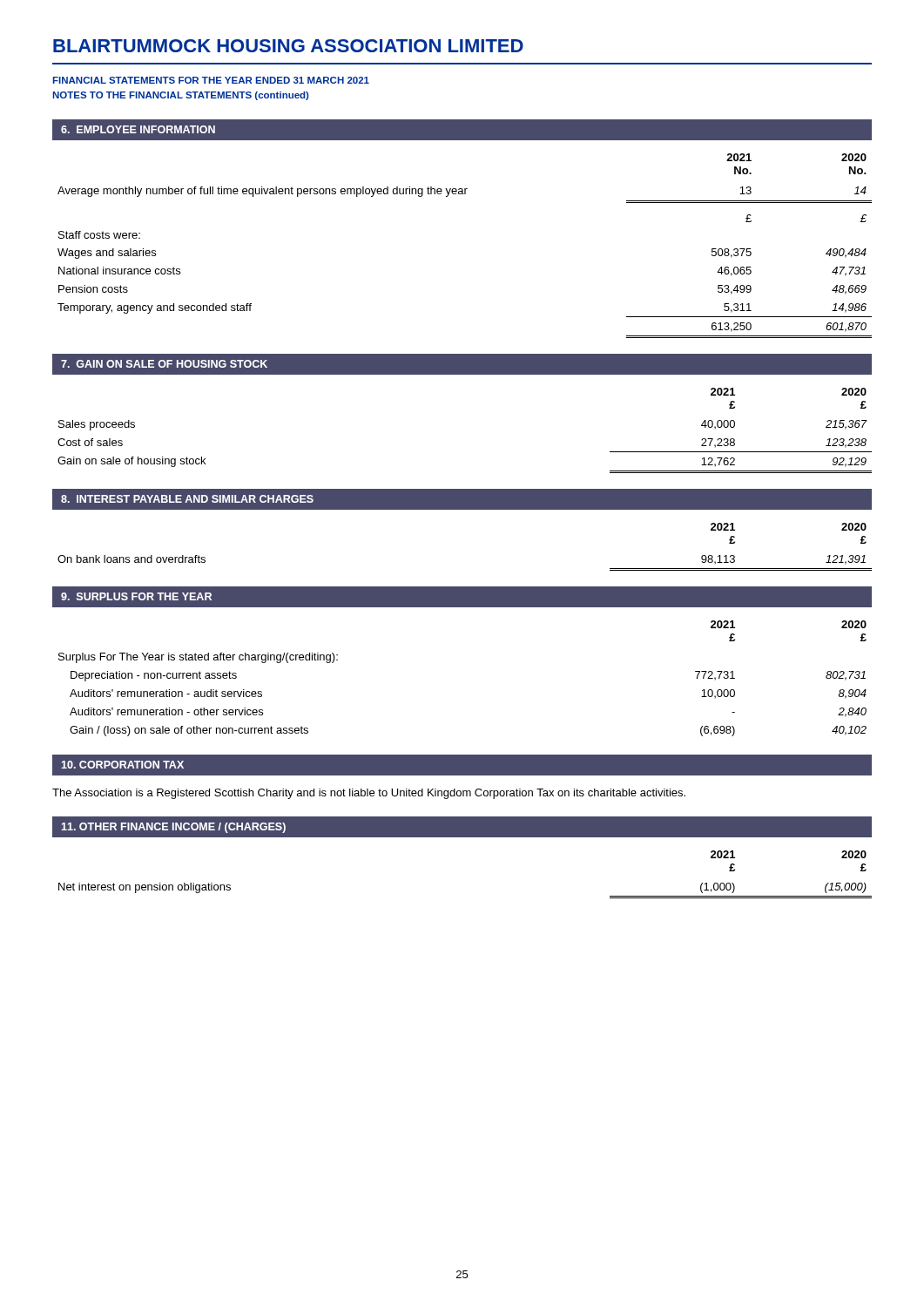Image resolution: width=924 pixels, height=1307 pixels.
Task: Find the section header with the text "9. SURPLUS FOR THE"
Action: 136,596
